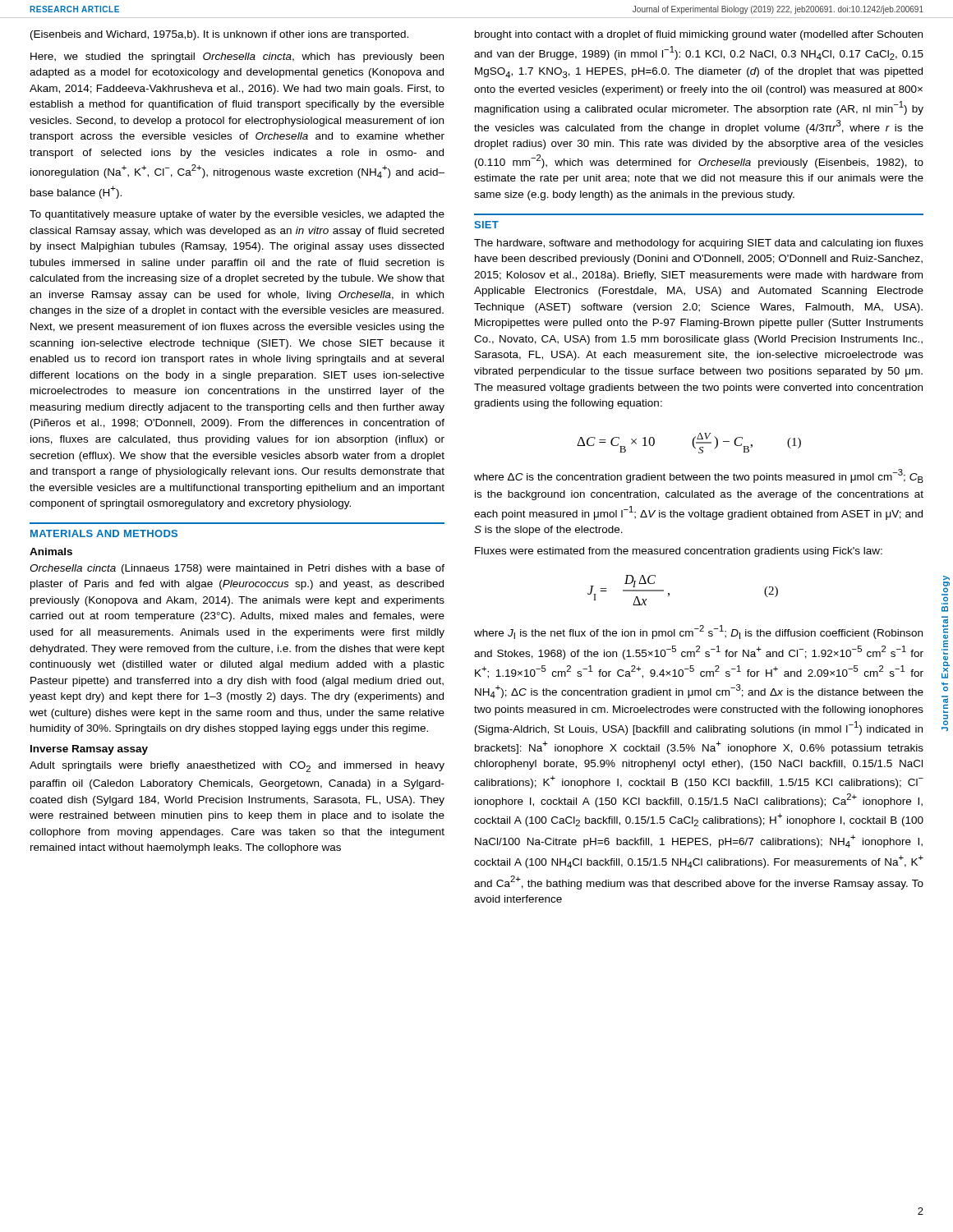Find the region starting "Adult springtails were briefly anaesthetized with CO2 and"
The width and height of the screenshot is (953, 1232).
coord(237,806)
